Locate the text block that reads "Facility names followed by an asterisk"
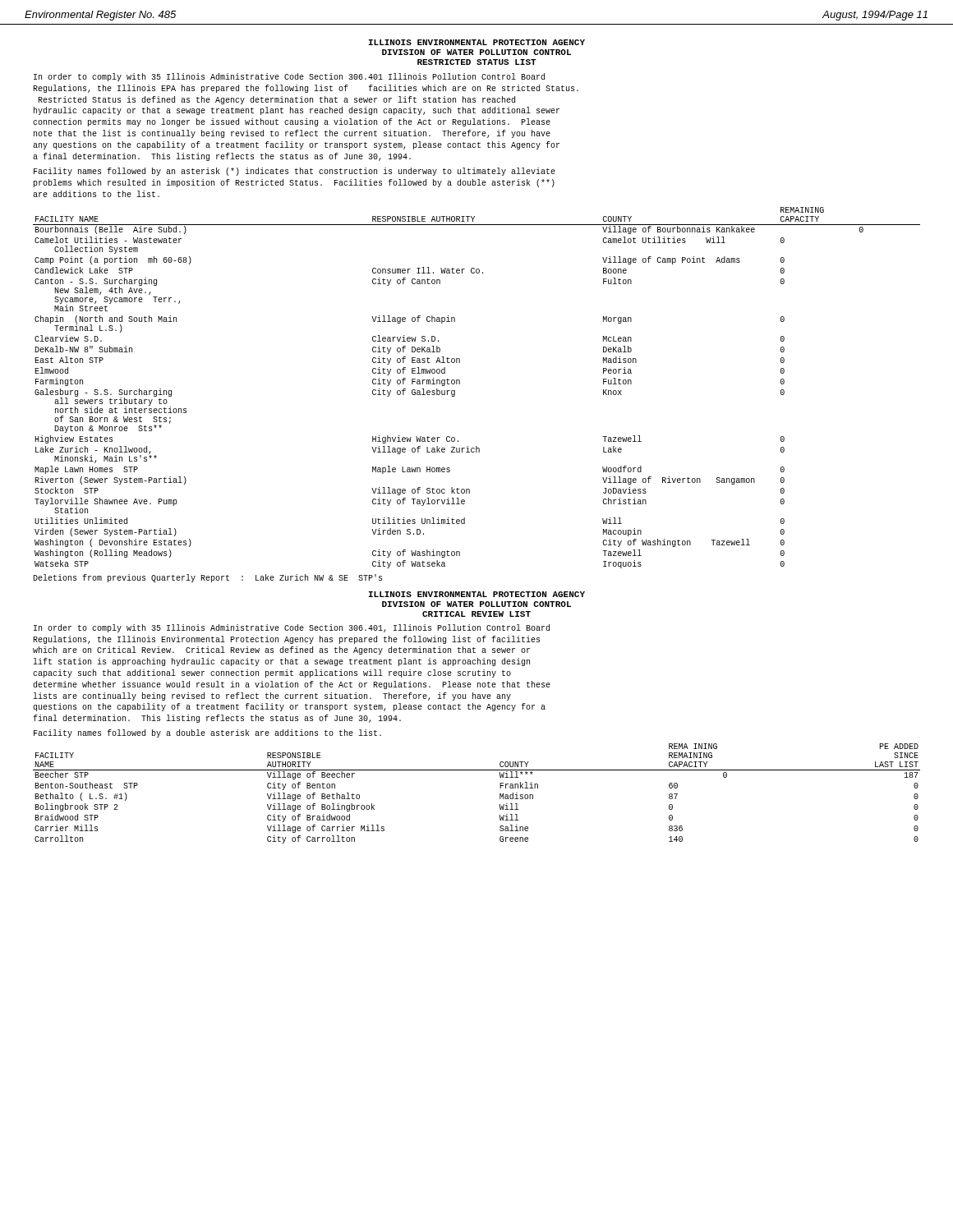The width and height of the screenshot is (953, 1232). (294, 184)
